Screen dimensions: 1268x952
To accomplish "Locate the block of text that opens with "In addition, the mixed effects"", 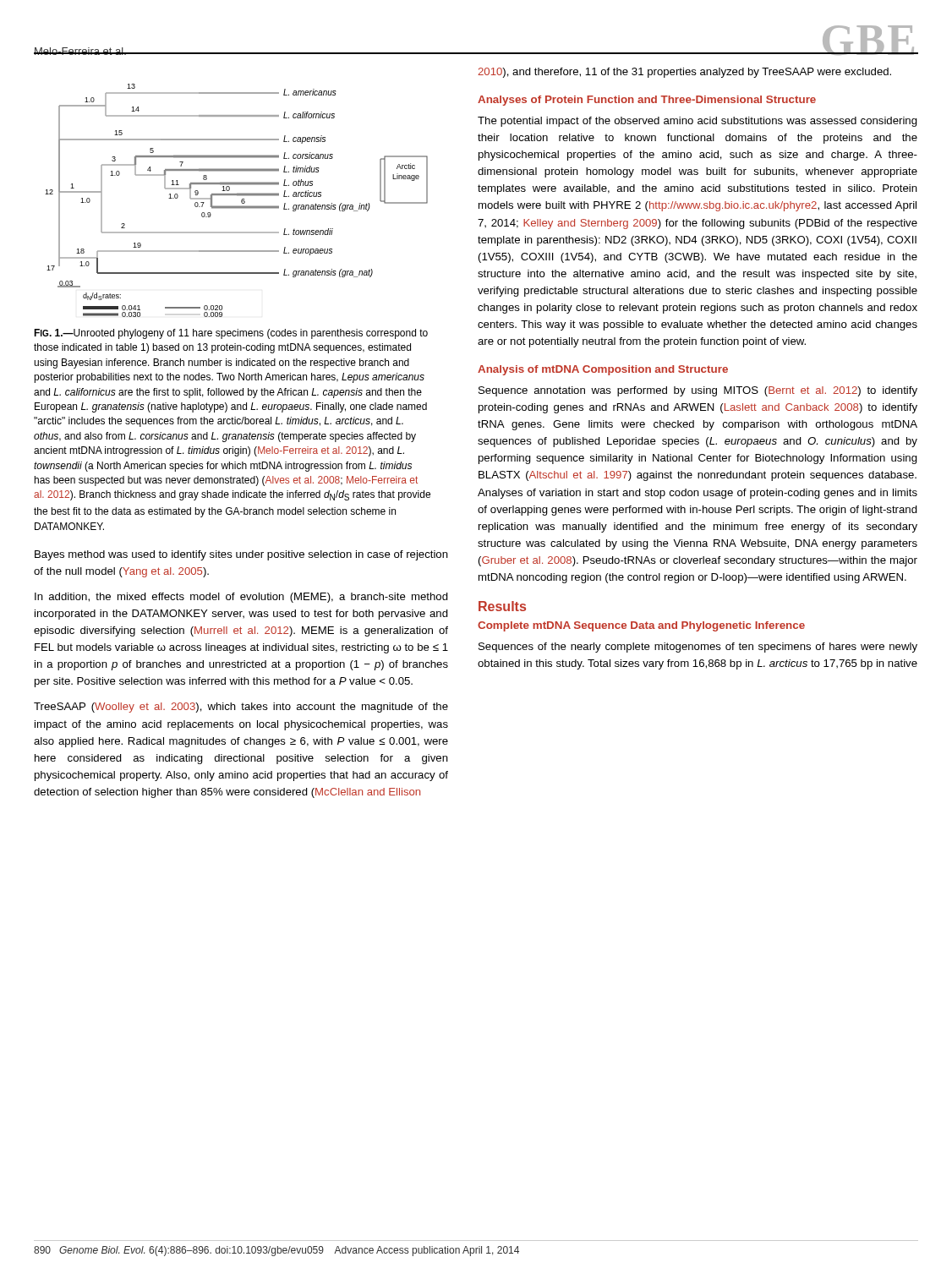I will coord(241,639).
